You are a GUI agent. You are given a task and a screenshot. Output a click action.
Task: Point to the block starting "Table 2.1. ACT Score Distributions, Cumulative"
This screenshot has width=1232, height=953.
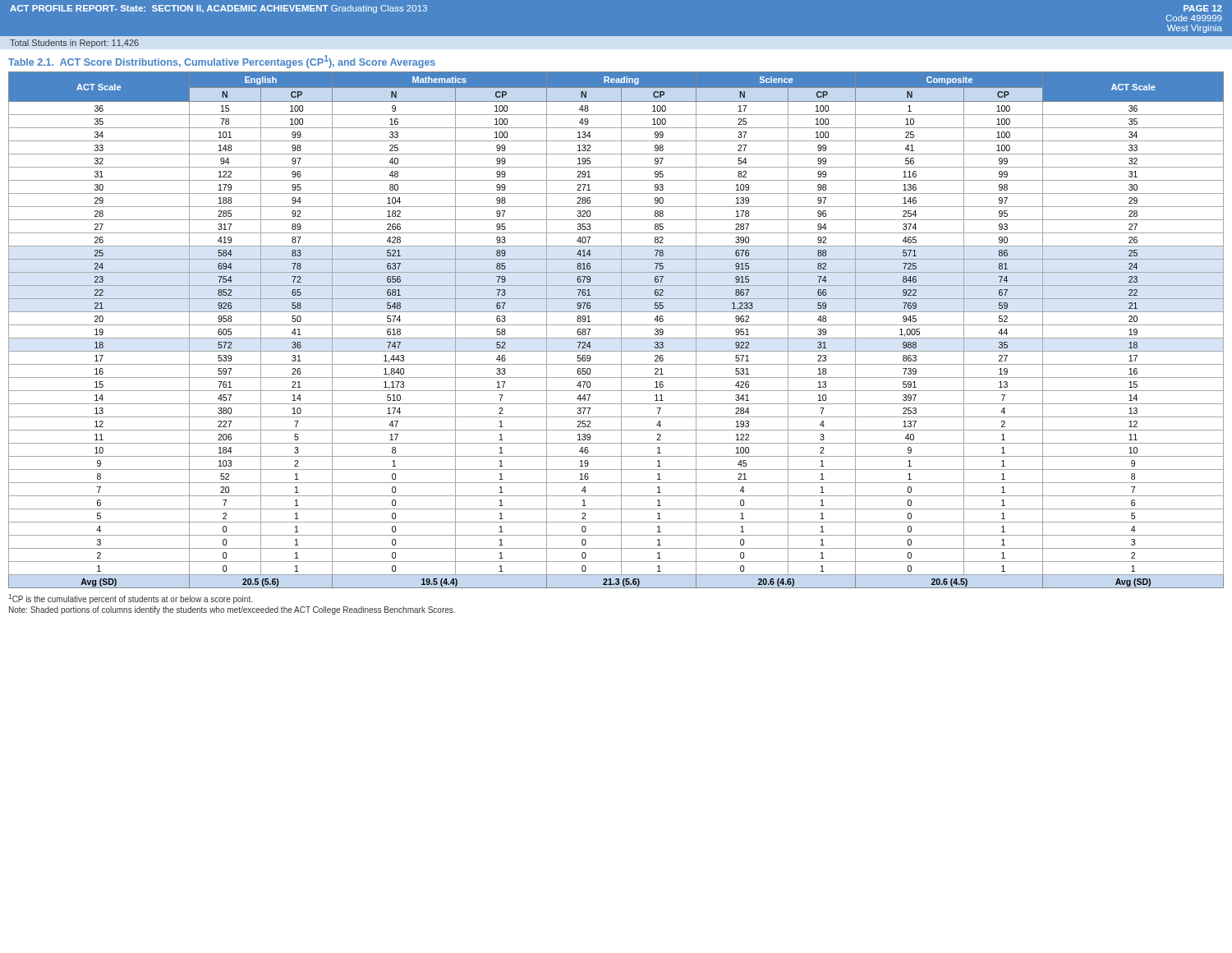click(222, 61)
